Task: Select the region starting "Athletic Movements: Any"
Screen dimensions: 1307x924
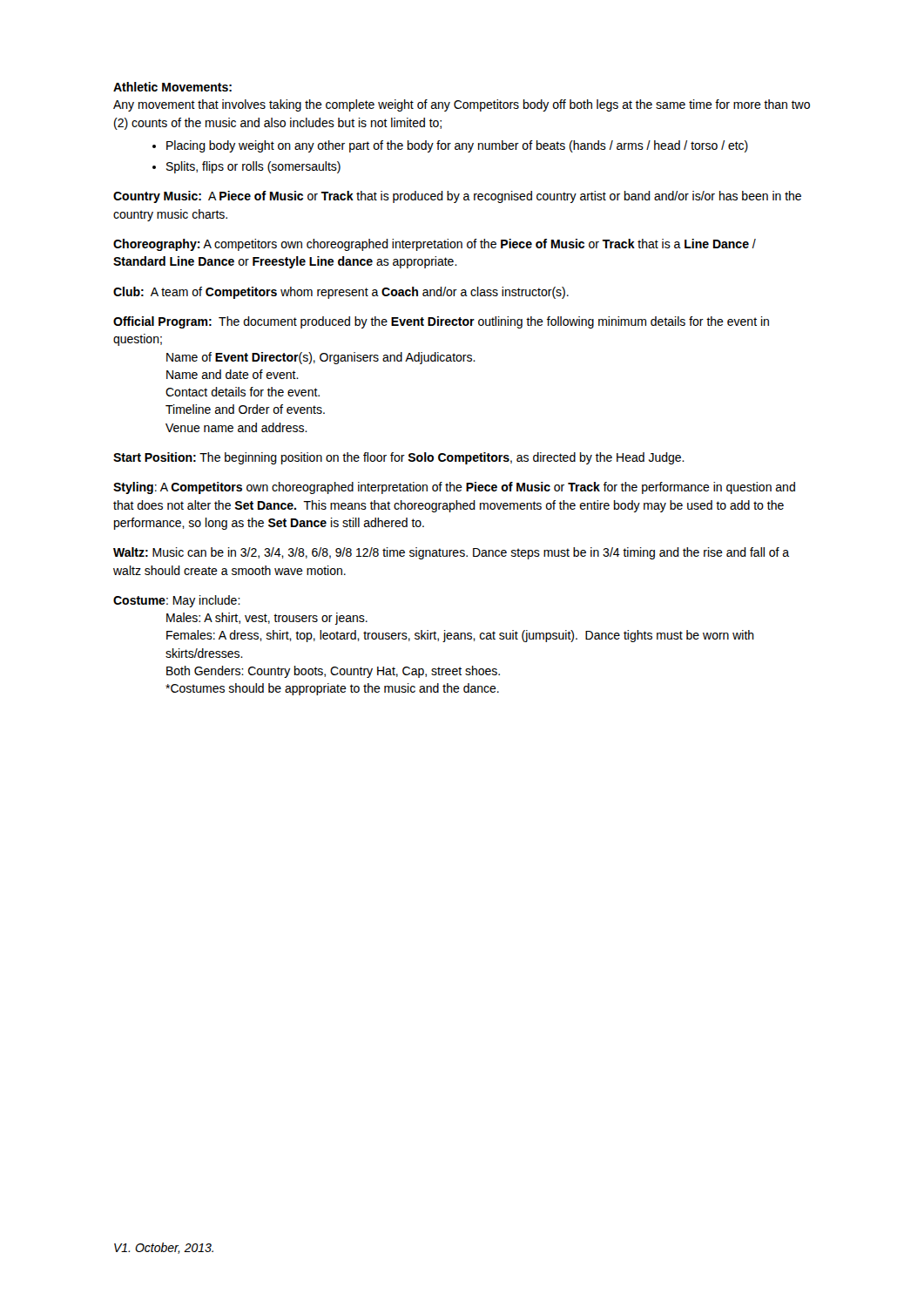Action: click(x=172, y=87)
